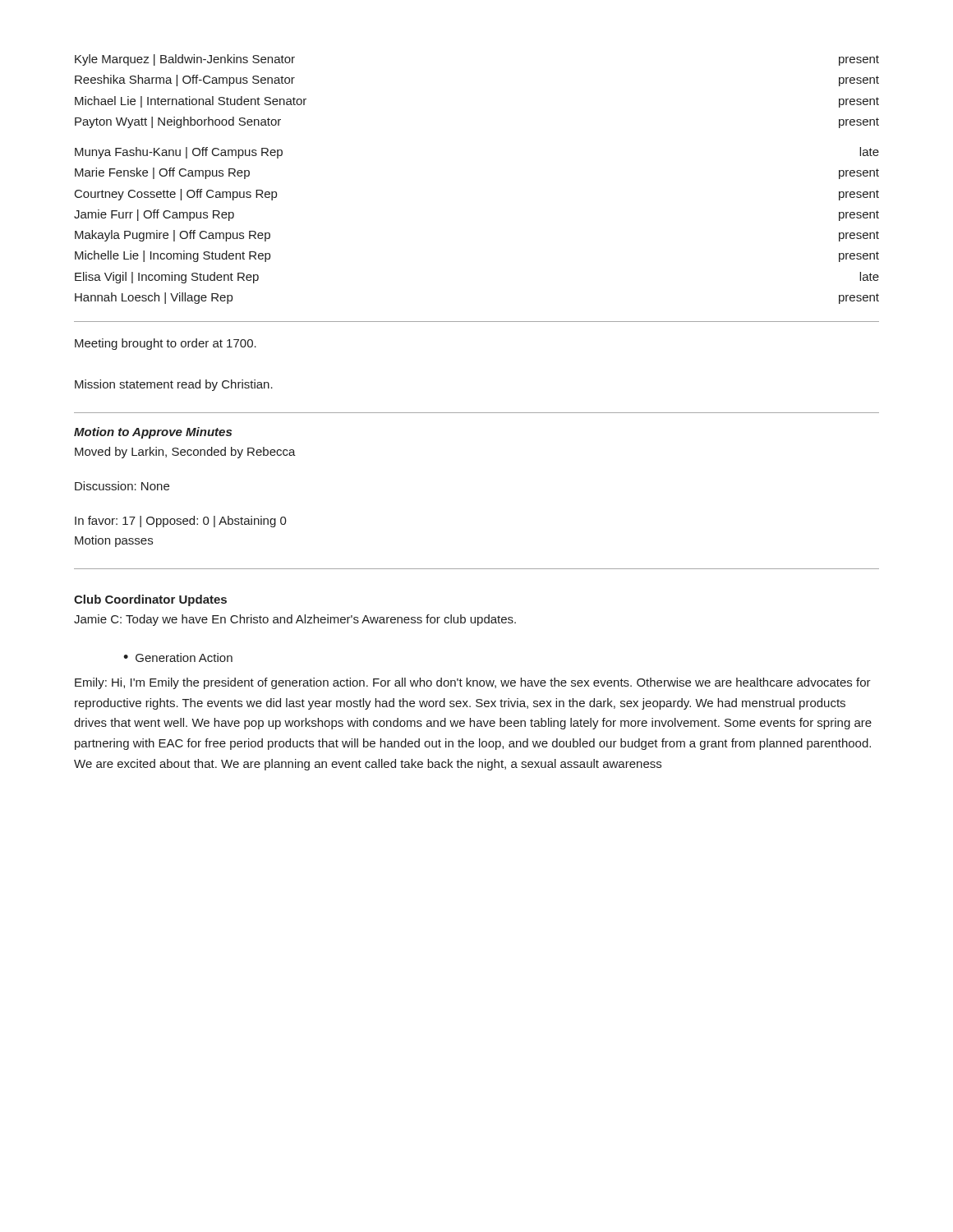The width and height of the screenshot is (953, 1232).
Task: Select the text block that says "Jamie C: Today"
Action: click(x=295, y=619)
